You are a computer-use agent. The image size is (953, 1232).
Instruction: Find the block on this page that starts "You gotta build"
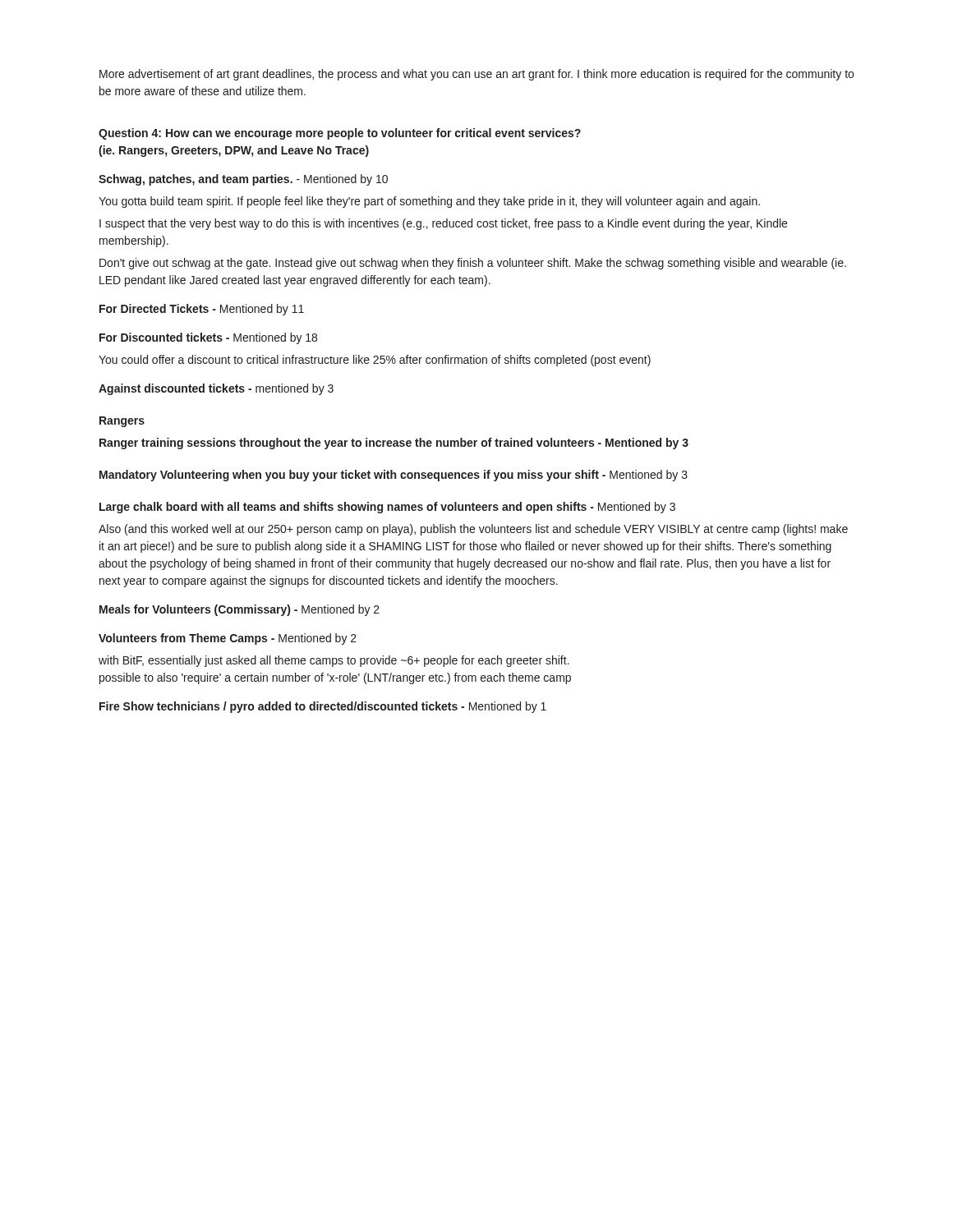coord(429,202)
